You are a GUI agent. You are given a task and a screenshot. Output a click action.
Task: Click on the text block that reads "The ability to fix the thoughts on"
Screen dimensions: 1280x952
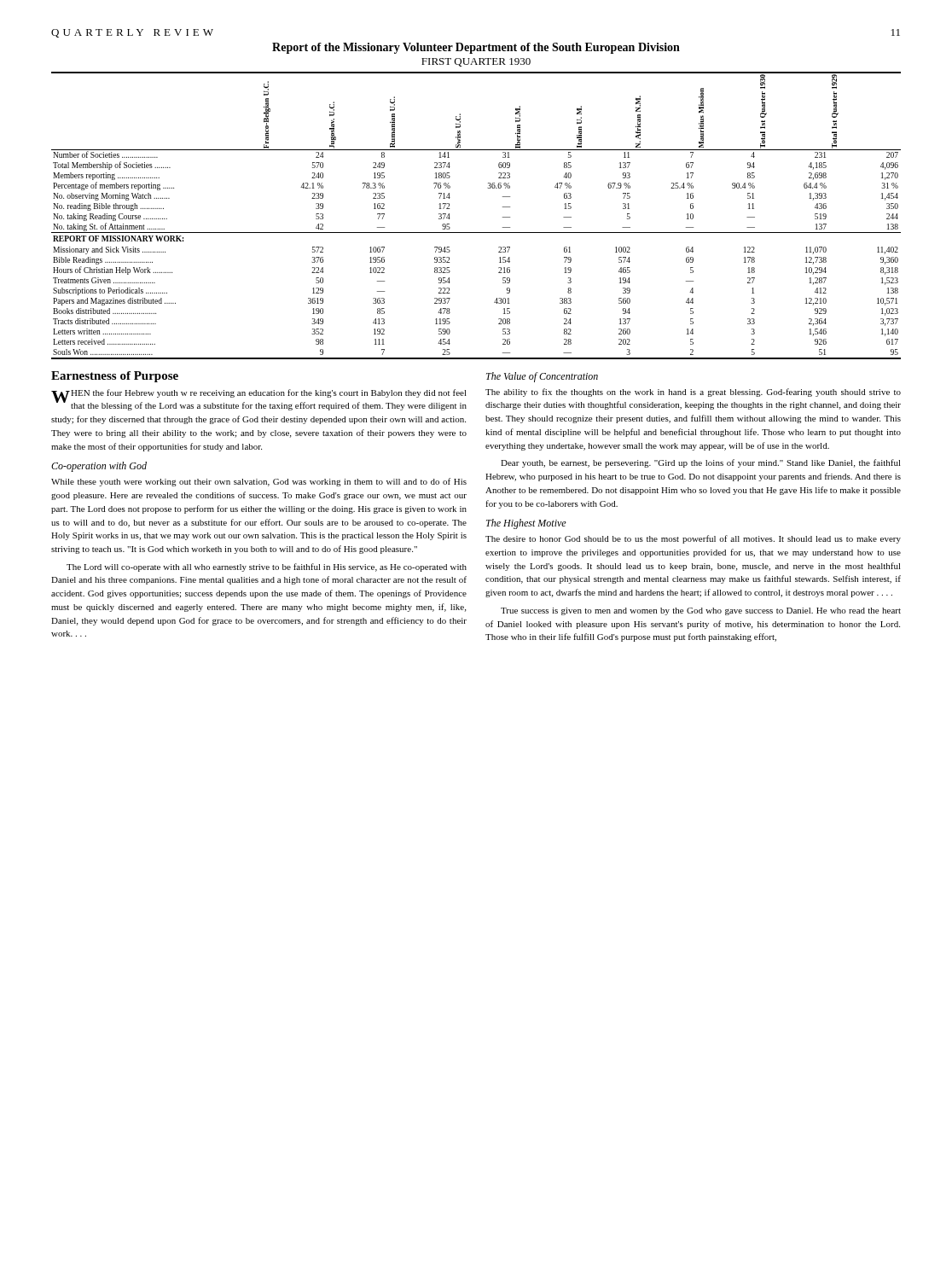point(693,448)
